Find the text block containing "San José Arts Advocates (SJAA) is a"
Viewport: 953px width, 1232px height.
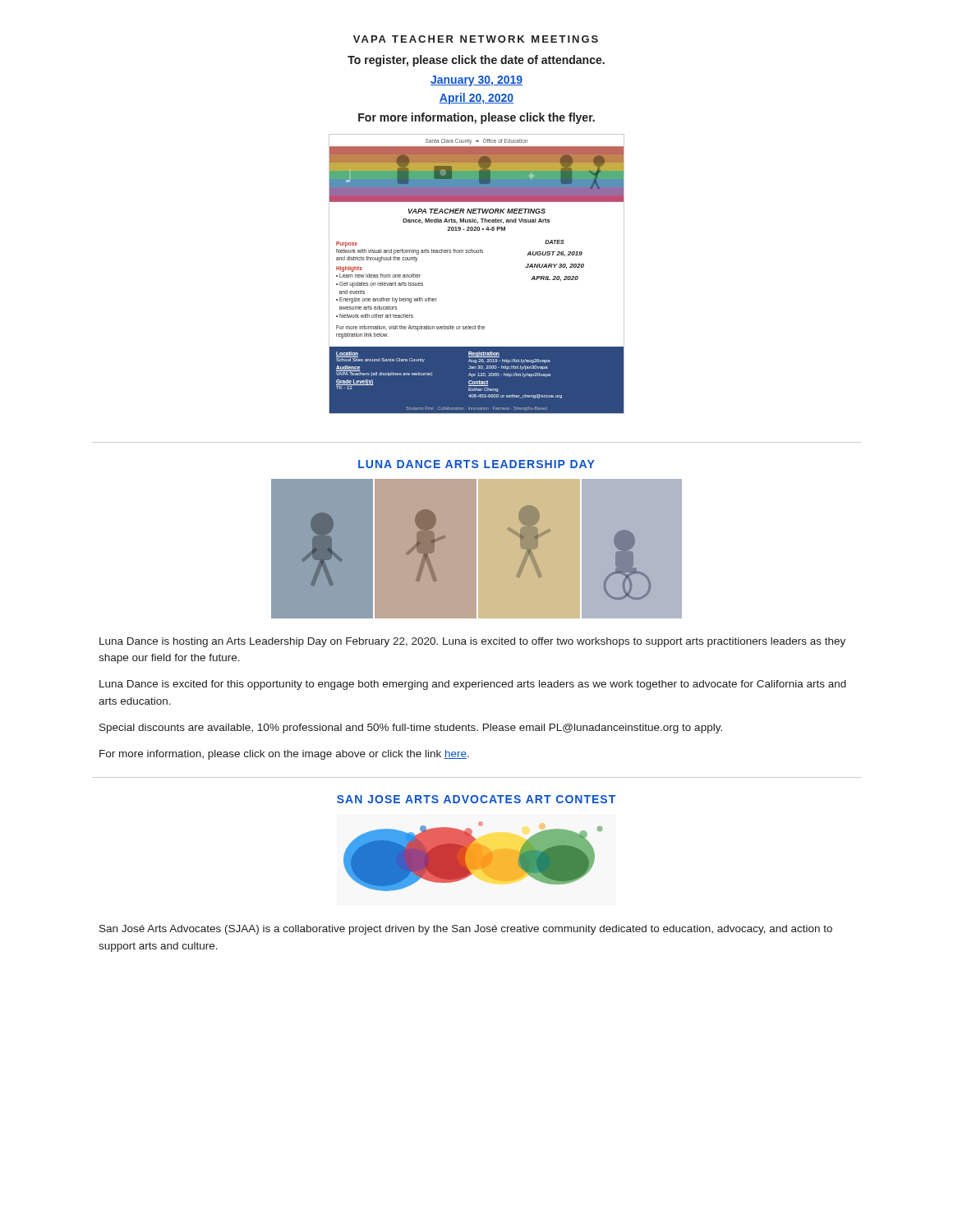[466, 937]
